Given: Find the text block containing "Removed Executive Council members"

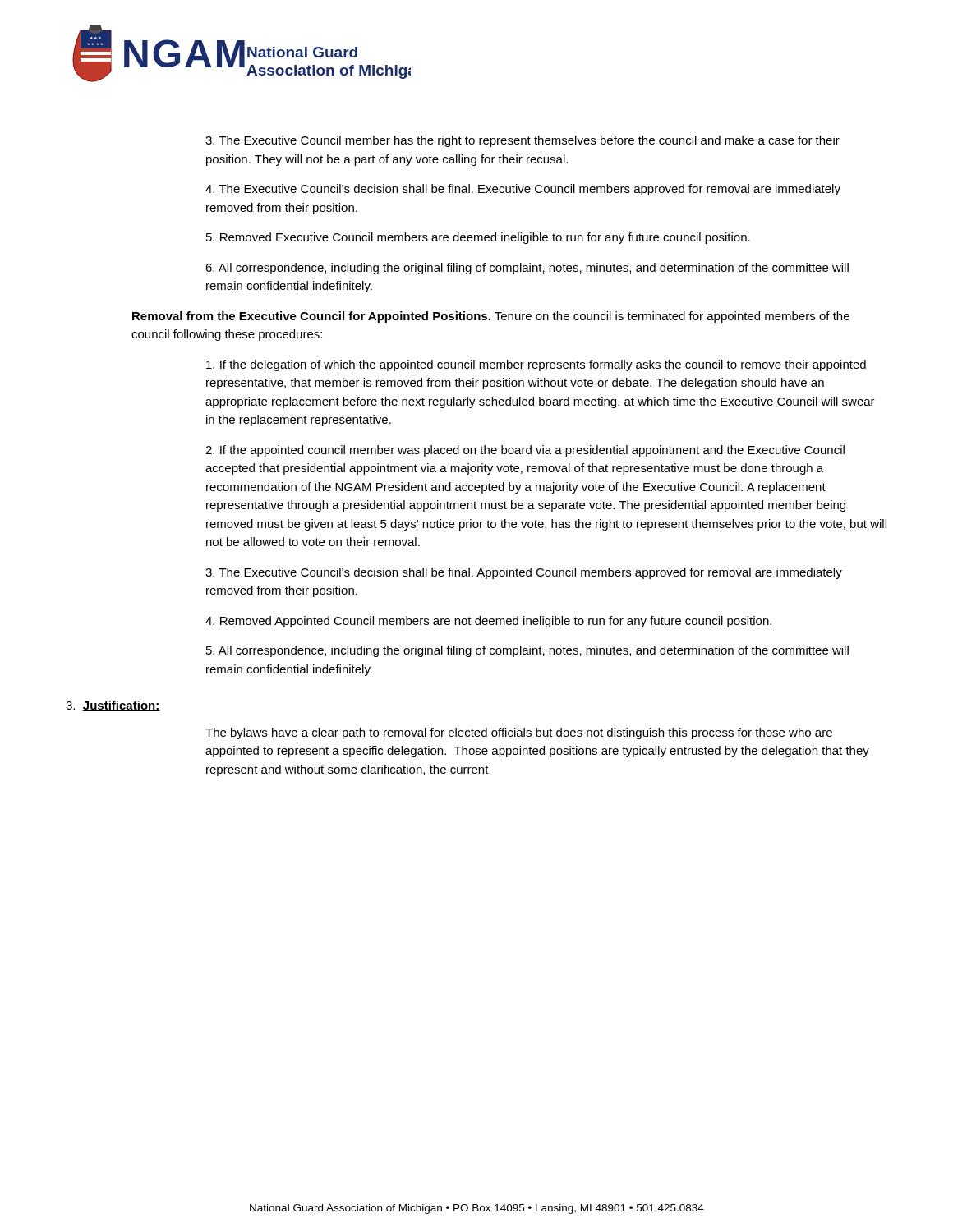Looking at the screenshot, I should coord(478,237).
